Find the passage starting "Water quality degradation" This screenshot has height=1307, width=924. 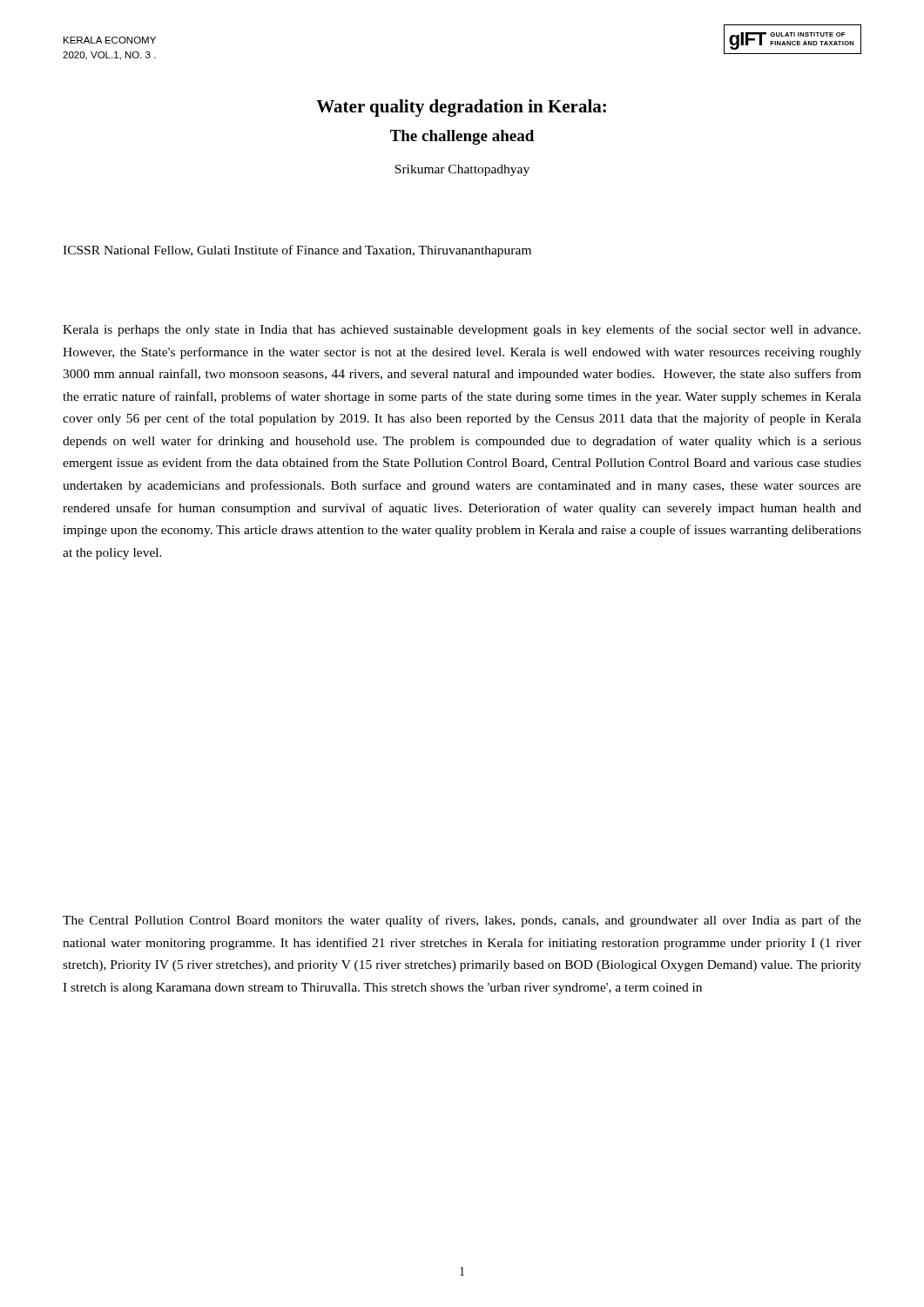click(x=462, y=106)
